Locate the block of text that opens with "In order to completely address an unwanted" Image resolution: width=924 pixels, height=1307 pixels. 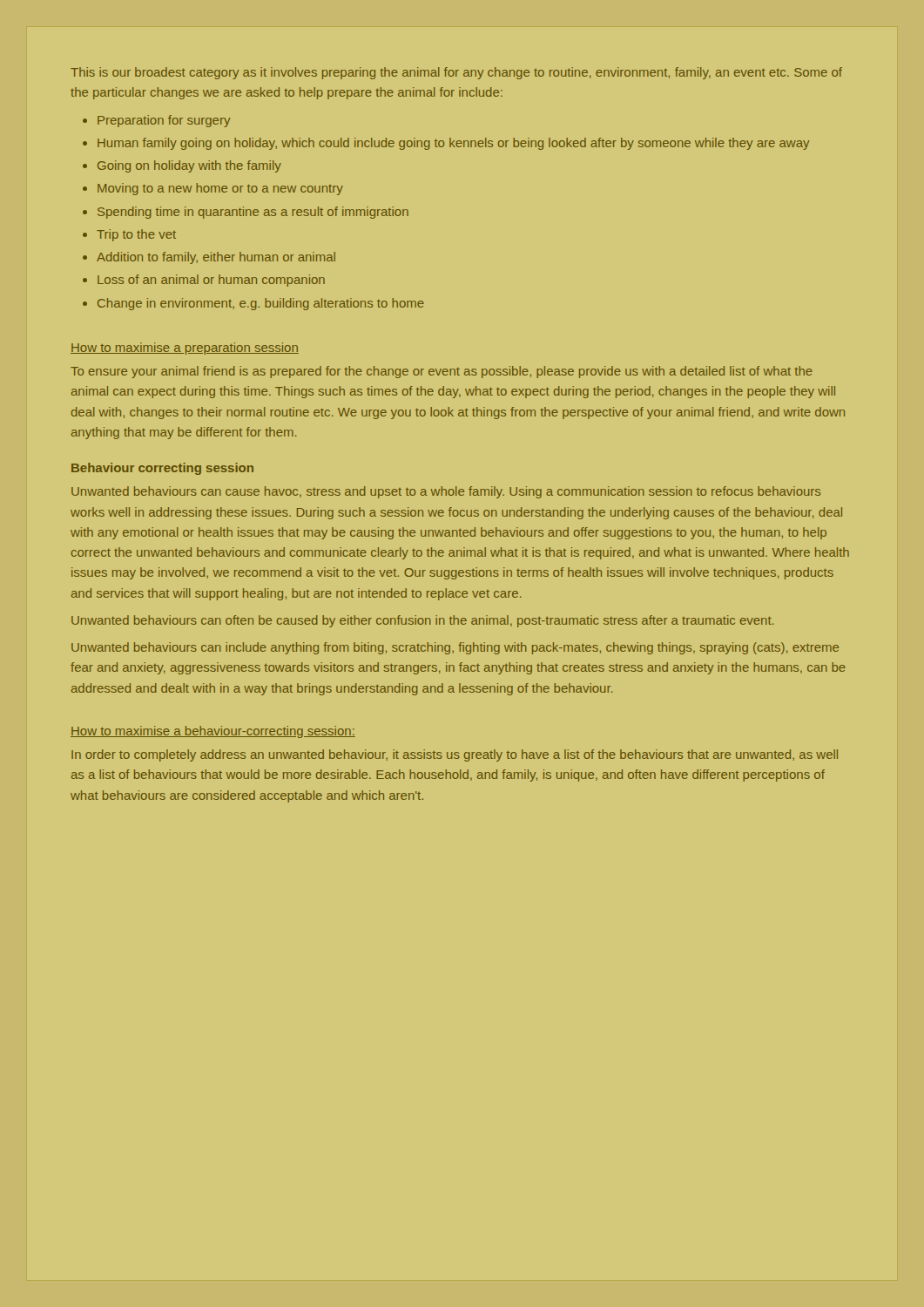(x=462, y=774)
